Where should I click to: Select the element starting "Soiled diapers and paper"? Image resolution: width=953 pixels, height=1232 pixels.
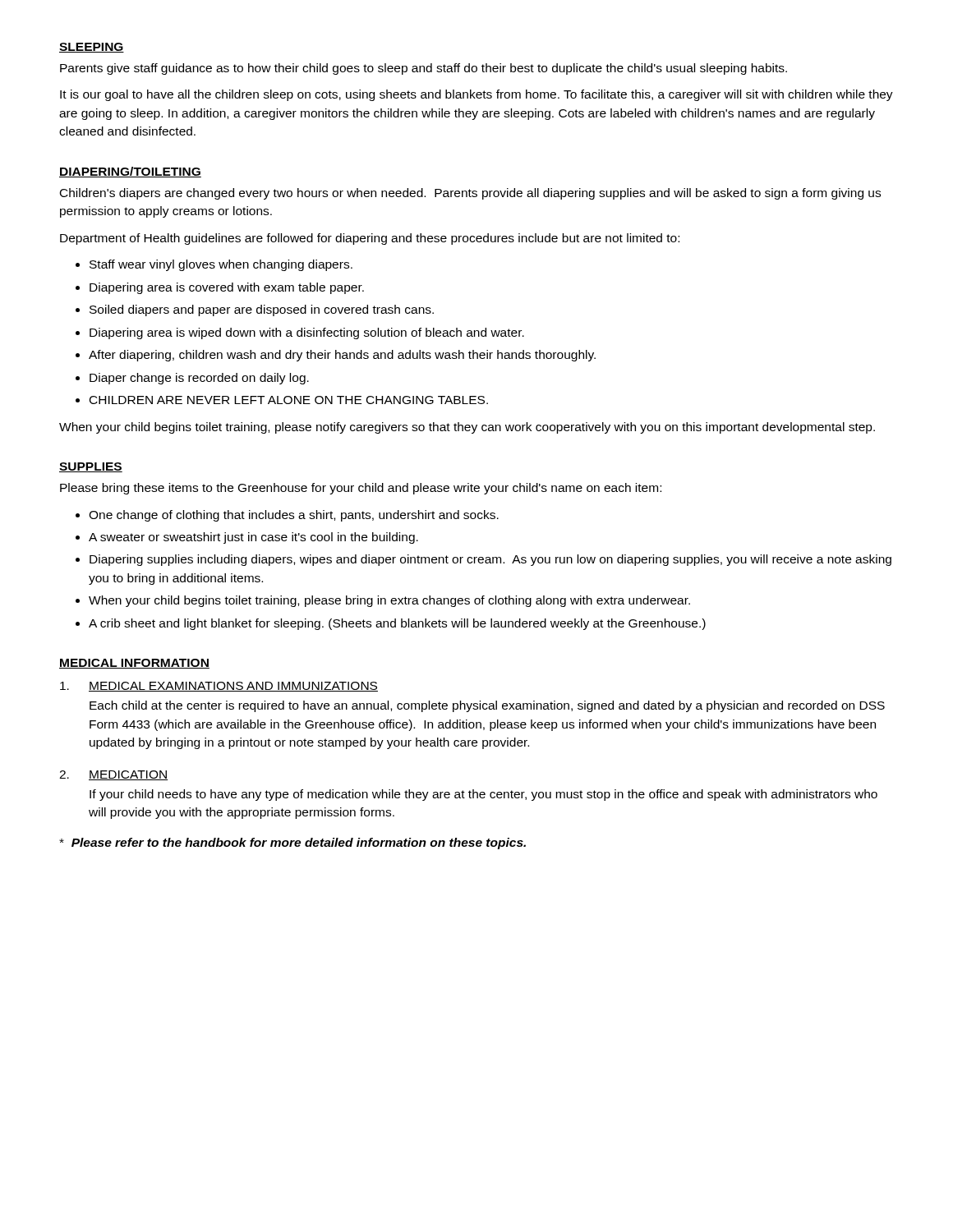[x=262, y=309]
